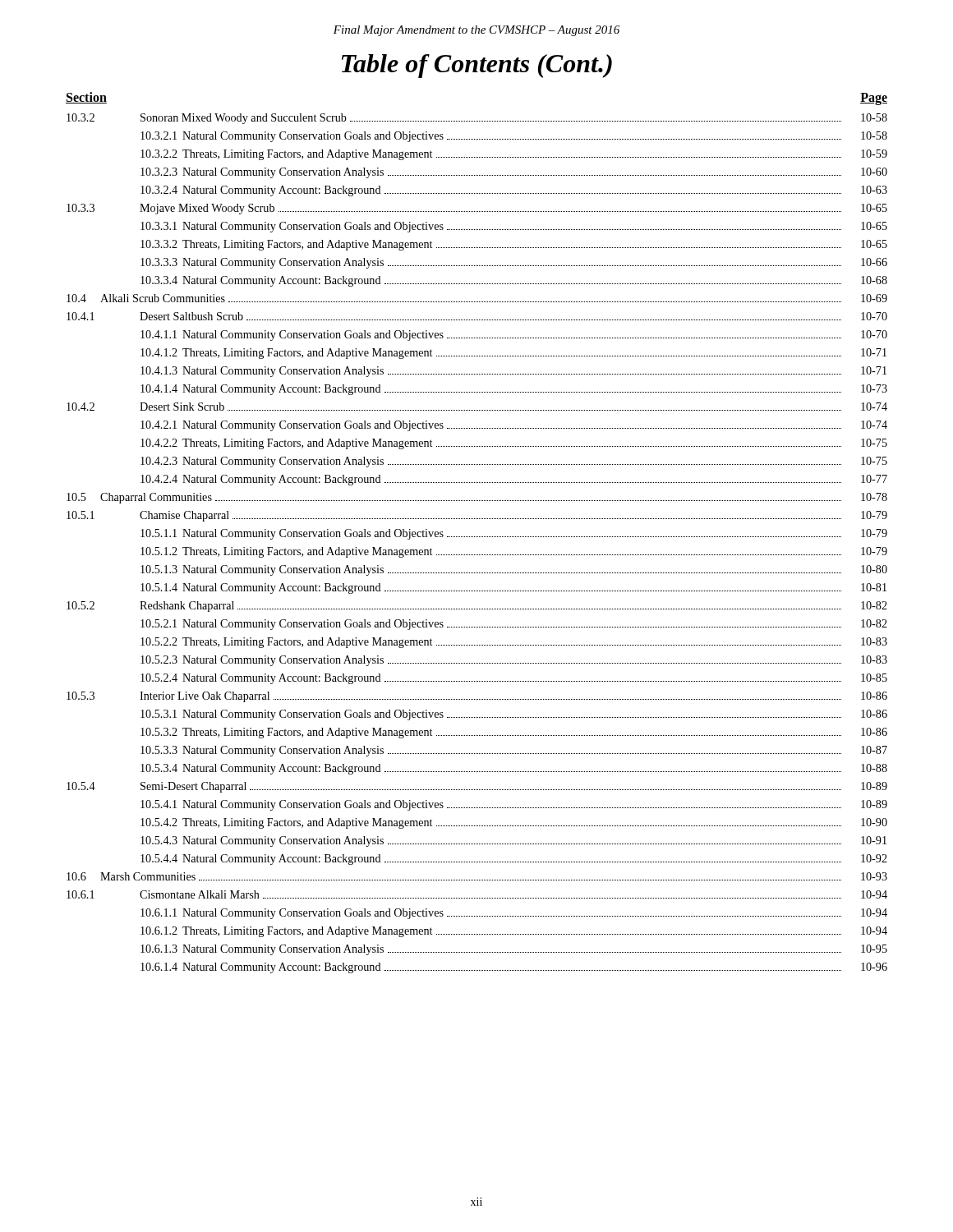Click on the text block starting "10.6.1 Cismontane Alkali Marsh 10-94"
Viewport: 953px width, 1232px height.
[476, 894]
